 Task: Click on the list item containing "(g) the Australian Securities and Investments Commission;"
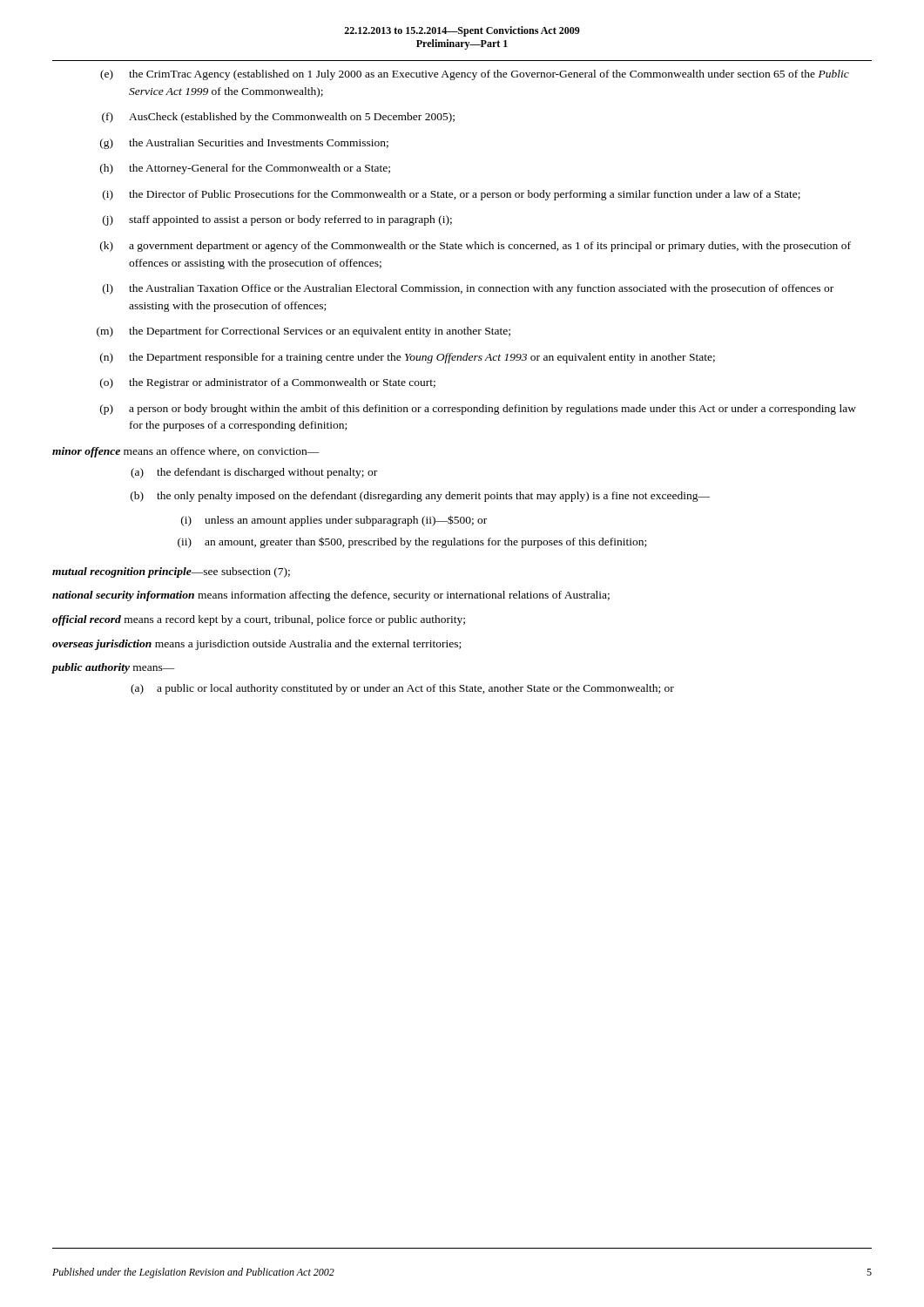pyautogui.click(x=244, y=144)
